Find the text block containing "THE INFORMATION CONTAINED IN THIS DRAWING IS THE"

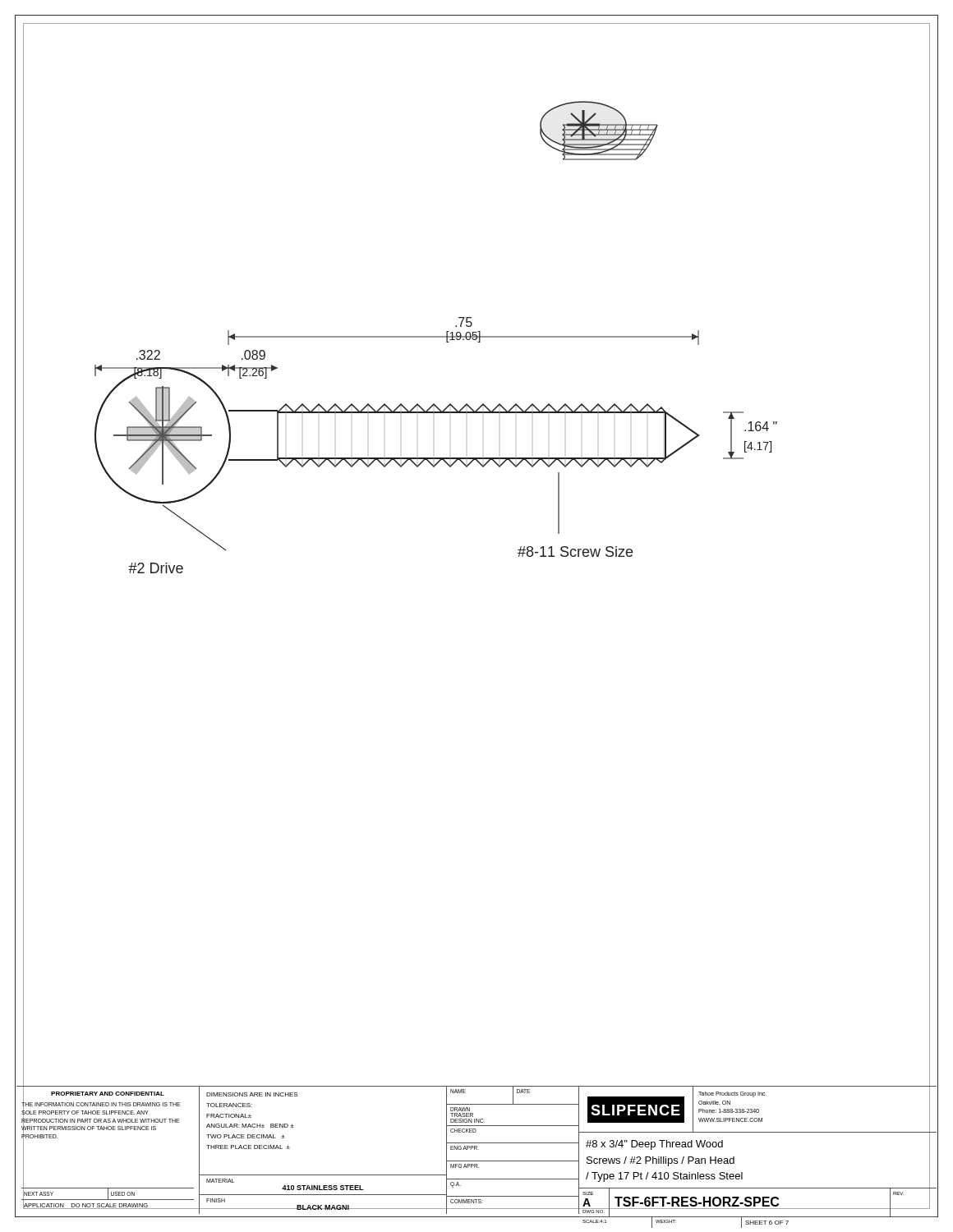tap(101, 1120)
